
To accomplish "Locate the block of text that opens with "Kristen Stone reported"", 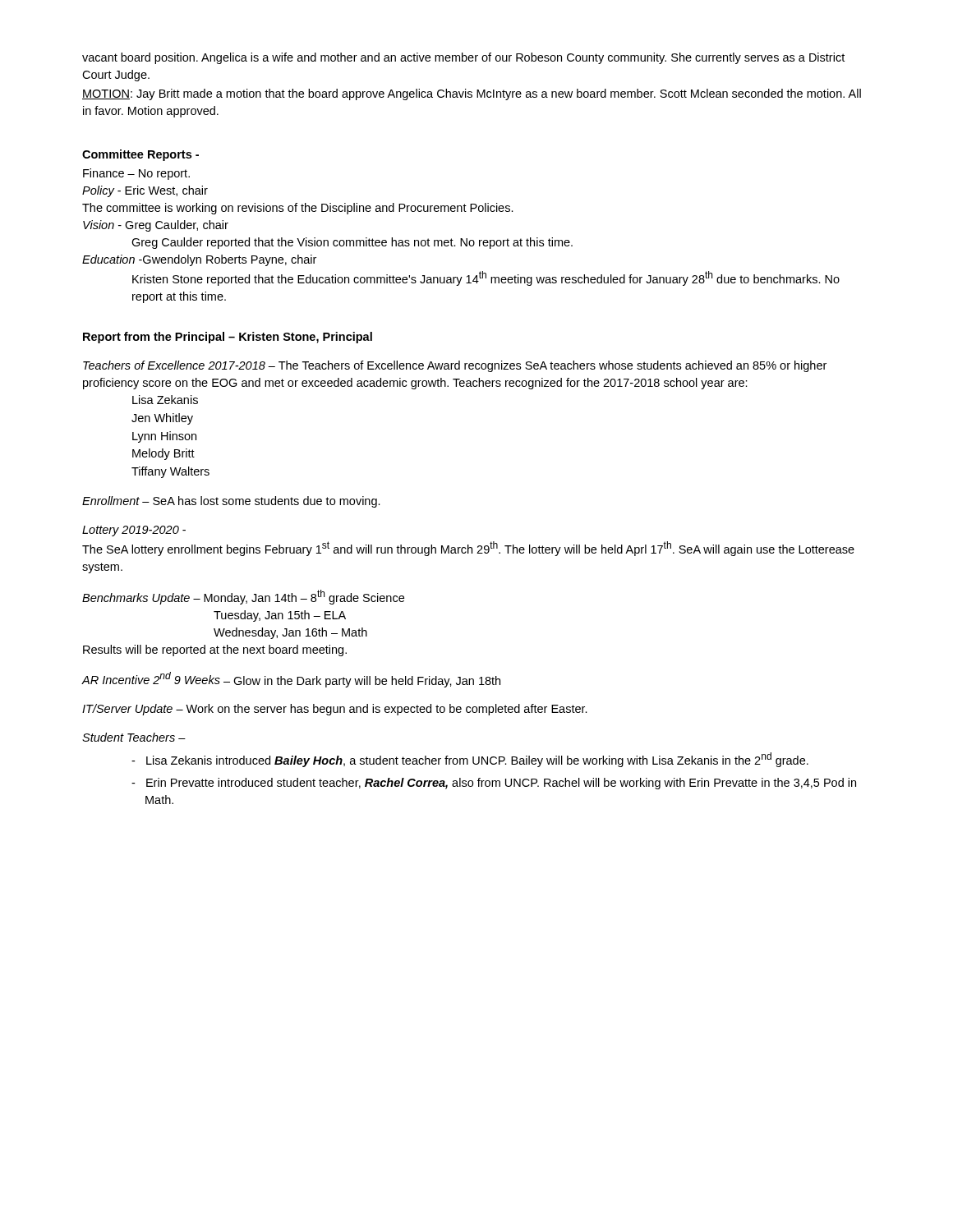I will pyautogui.click(x=501, y=287).
